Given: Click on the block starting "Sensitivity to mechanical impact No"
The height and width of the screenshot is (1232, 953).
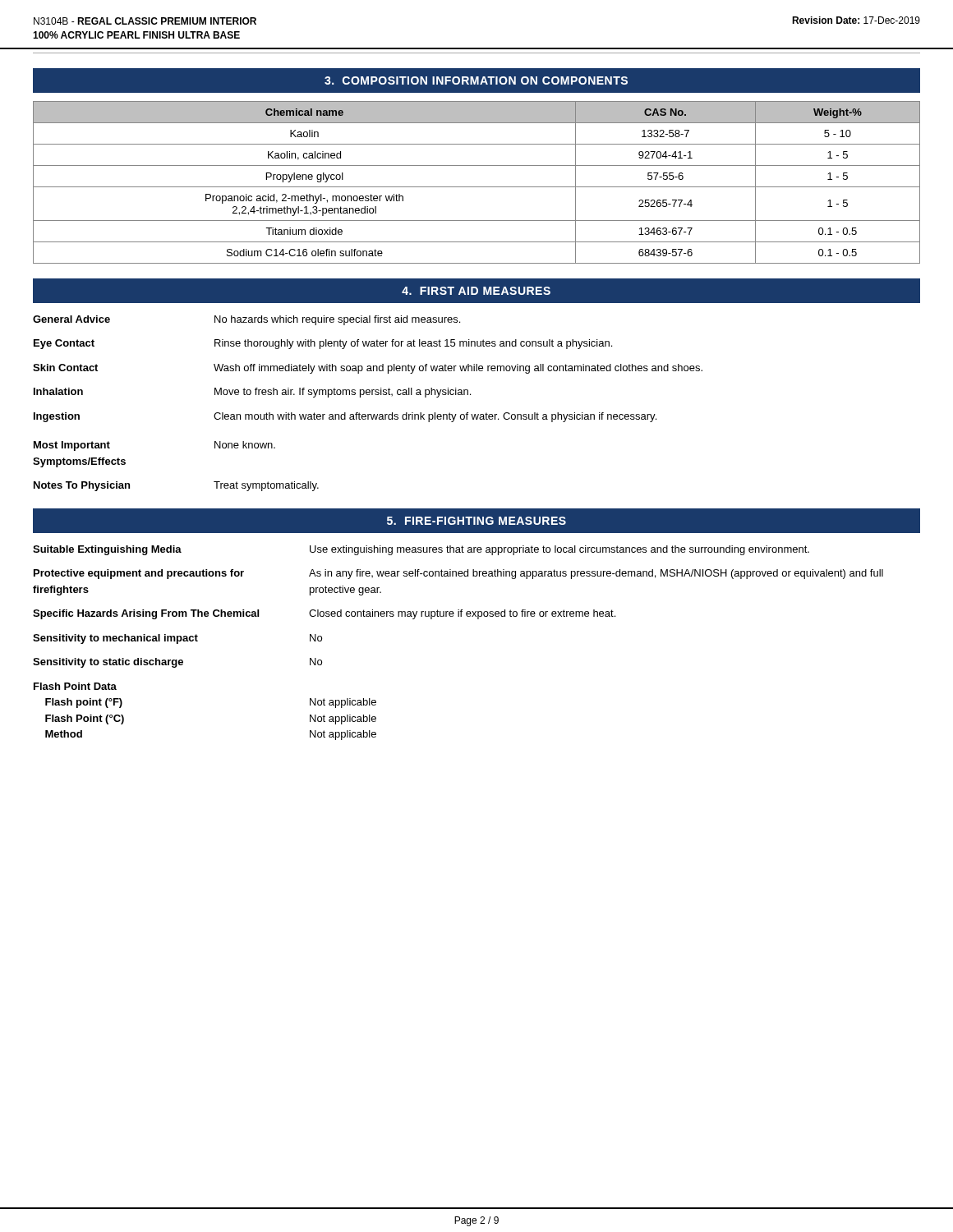Looking at the screenshot, I should (x=177, y=639).
